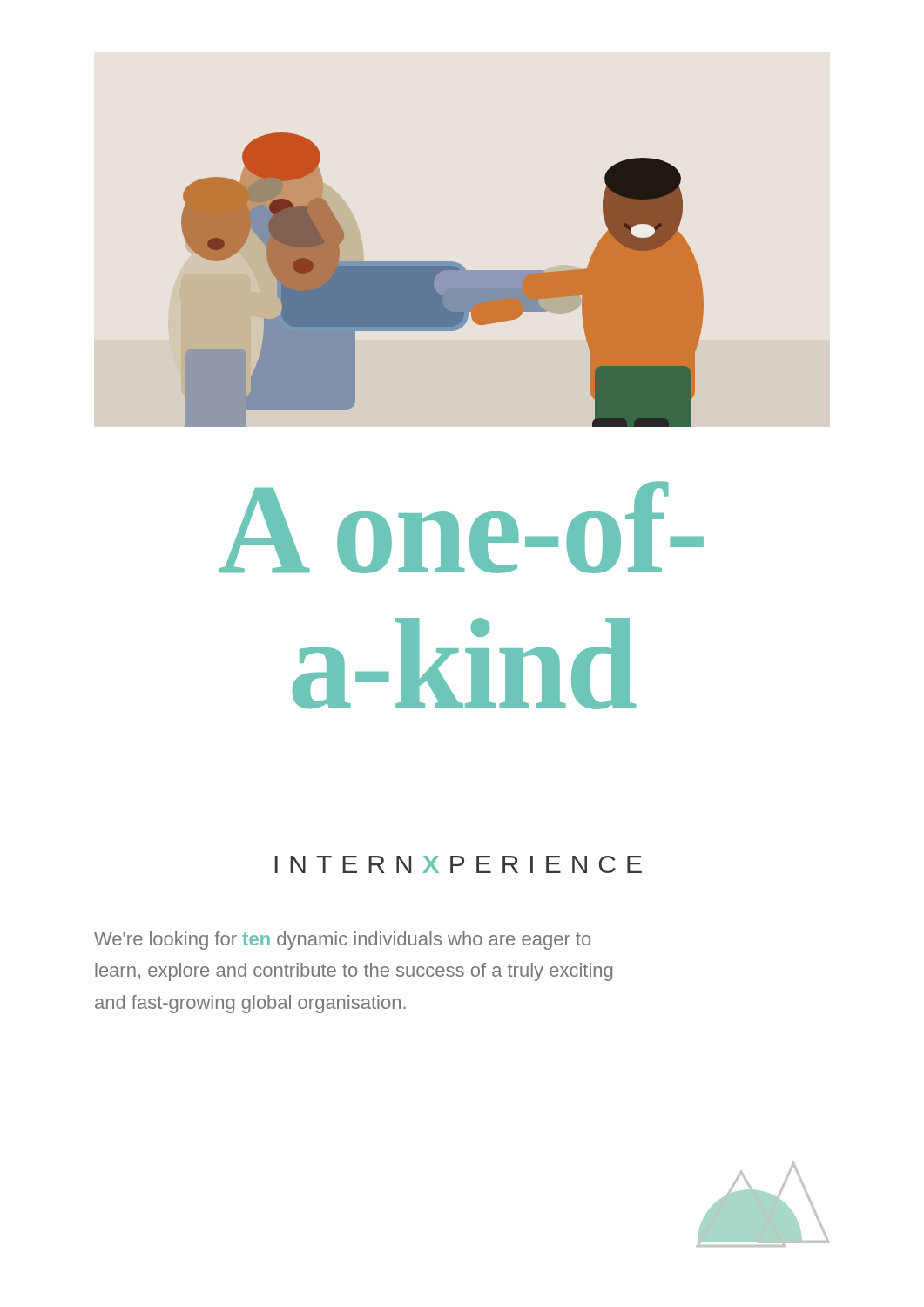The image size is (924, 1307).
Task: Select the illustration
Action: tap(767, 1202)
